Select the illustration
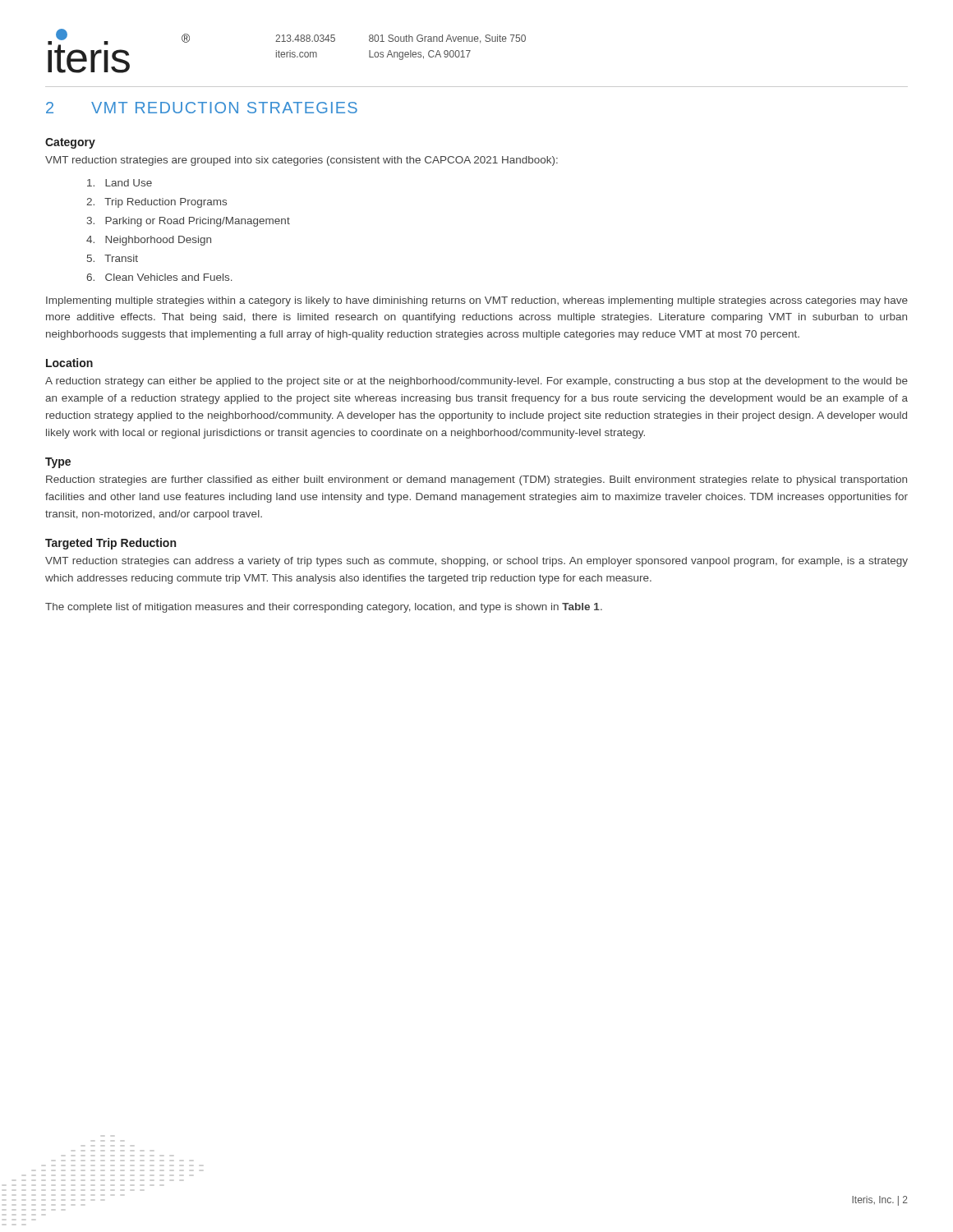The width and height of the screenshot is (953, 1232). tap(115, 1142)
